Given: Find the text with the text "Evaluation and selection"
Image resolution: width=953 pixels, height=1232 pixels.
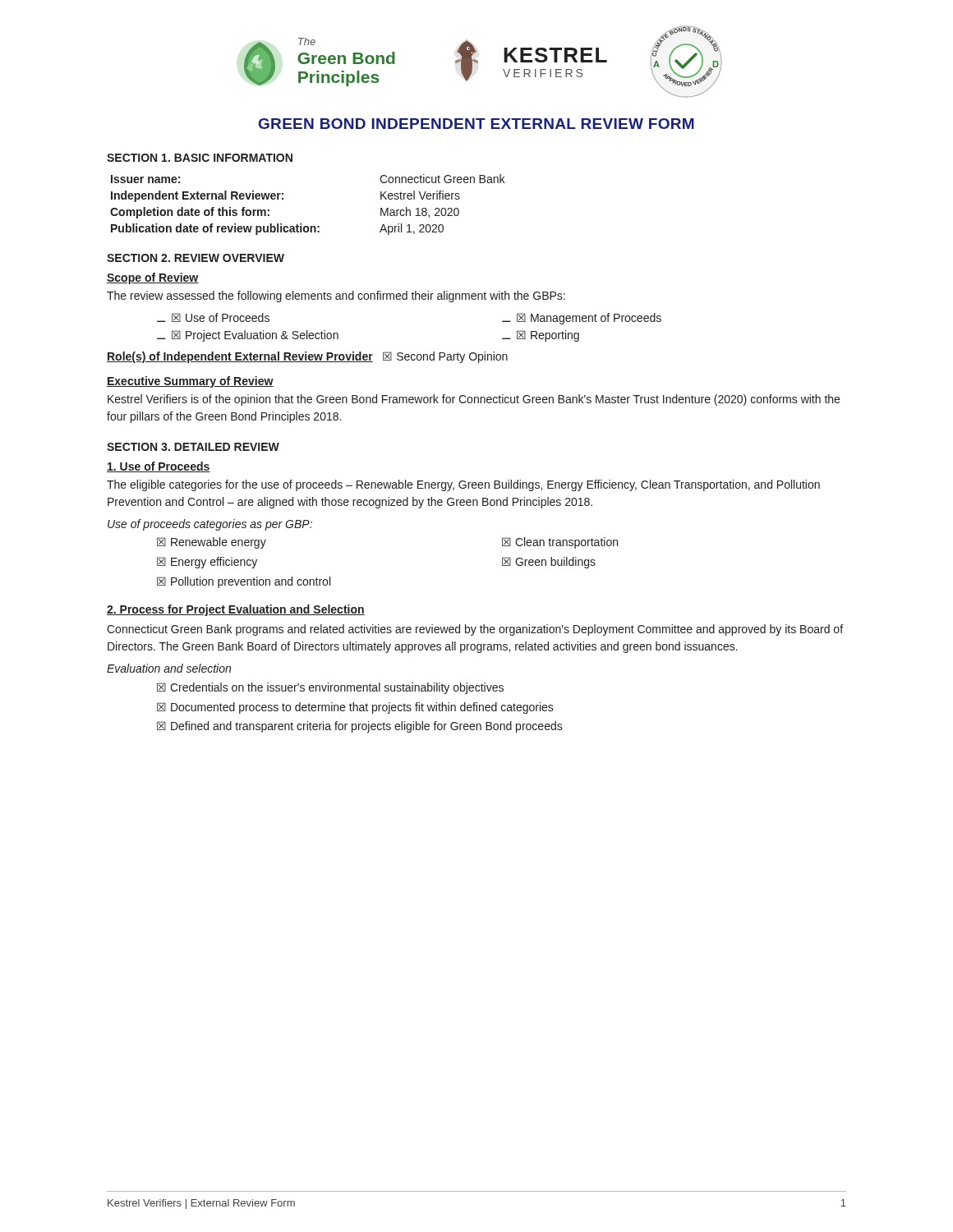Looking at the screenshot, I should coord(169,669).
